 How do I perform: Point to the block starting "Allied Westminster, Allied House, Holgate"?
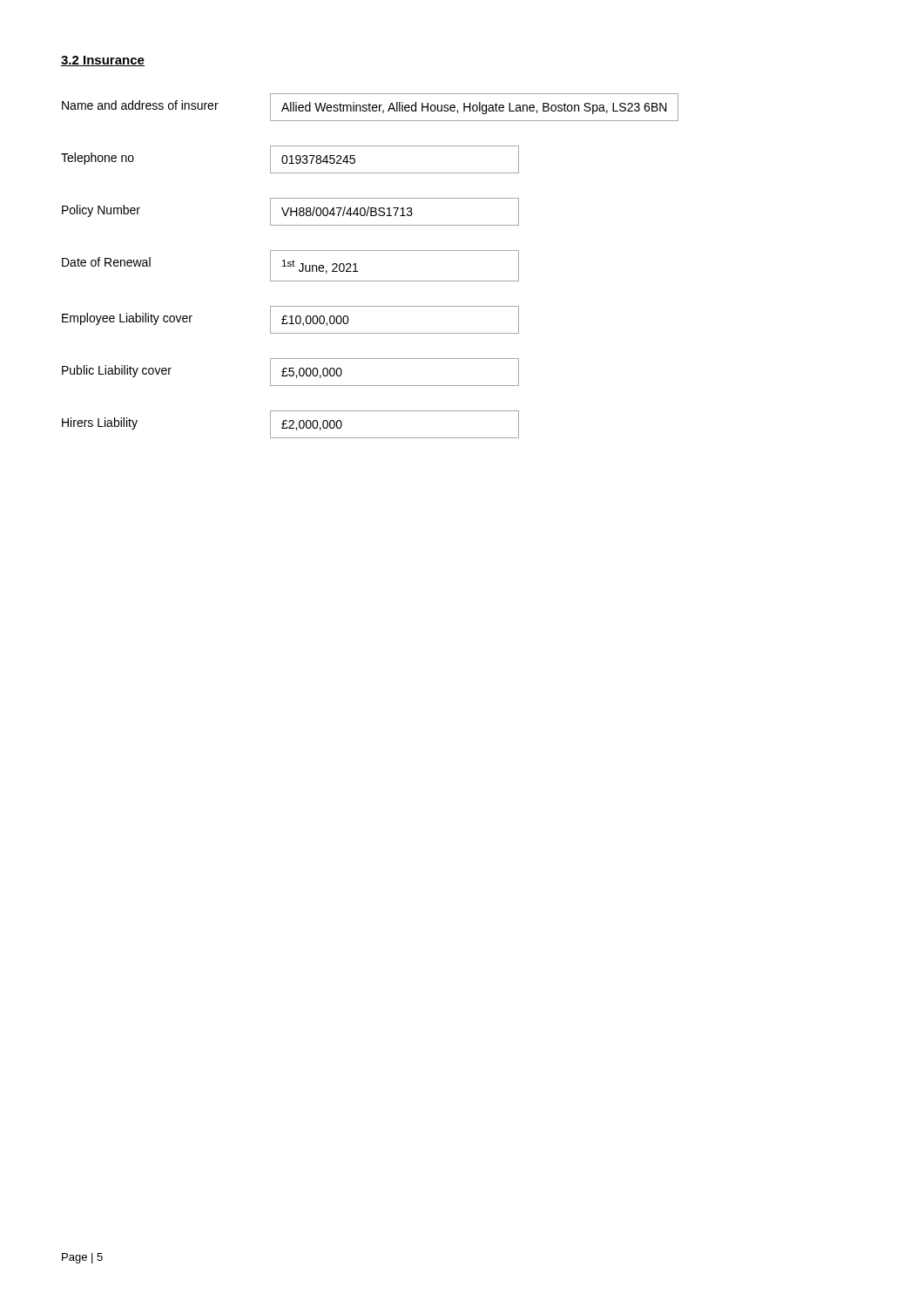point(474,107)
